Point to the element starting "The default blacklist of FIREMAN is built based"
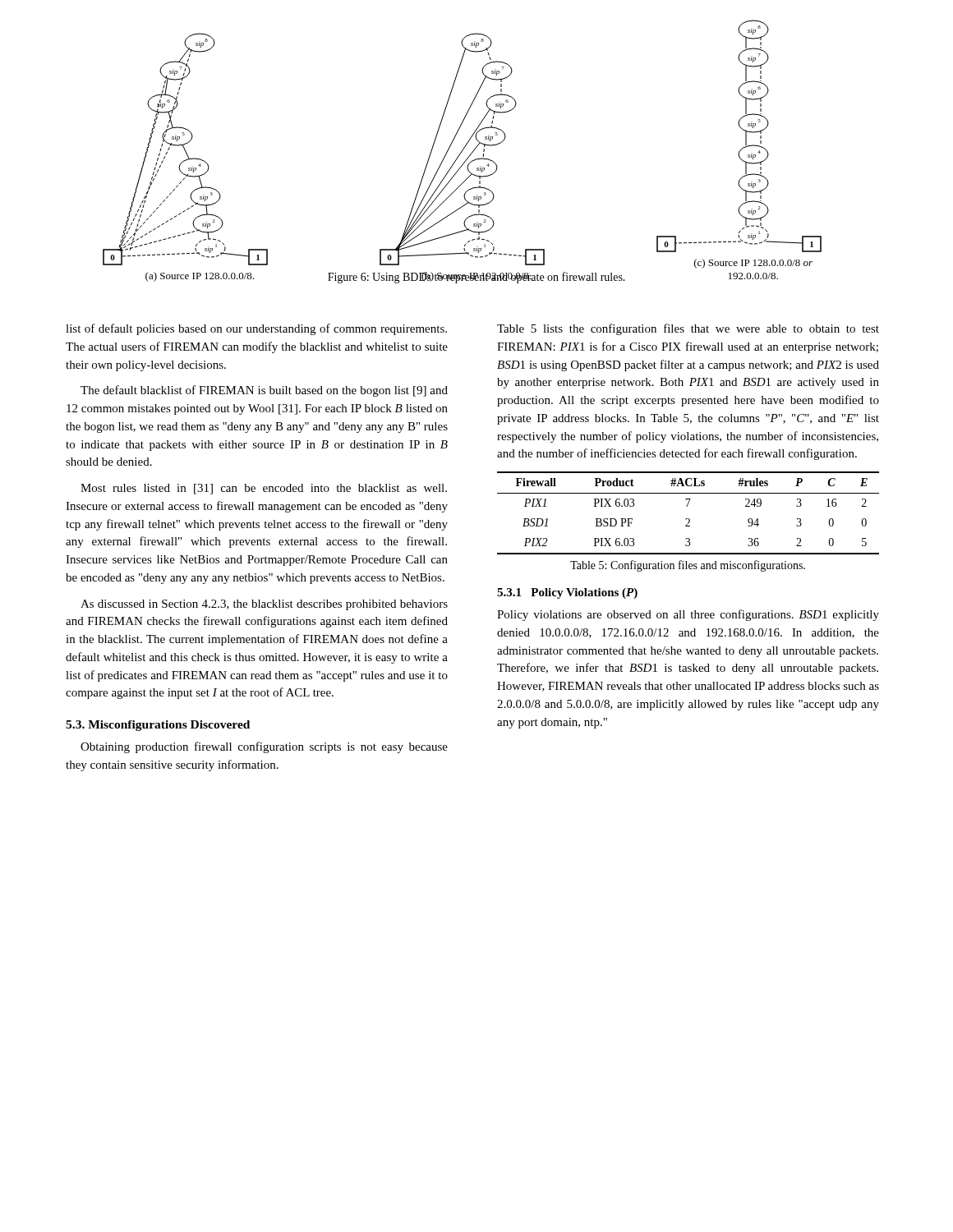 257,427
